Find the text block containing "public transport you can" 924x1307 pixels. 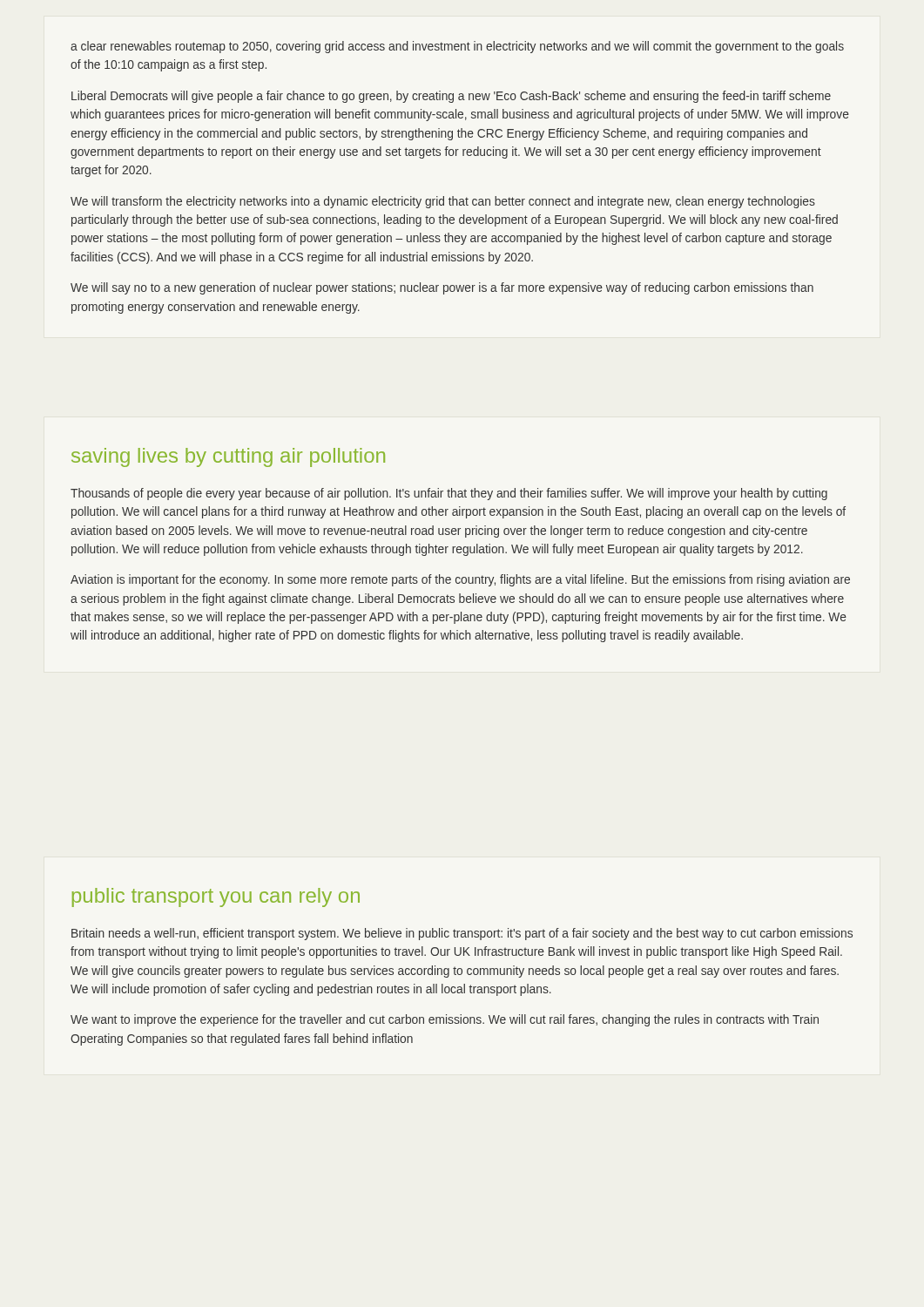(x=462, y=966)
